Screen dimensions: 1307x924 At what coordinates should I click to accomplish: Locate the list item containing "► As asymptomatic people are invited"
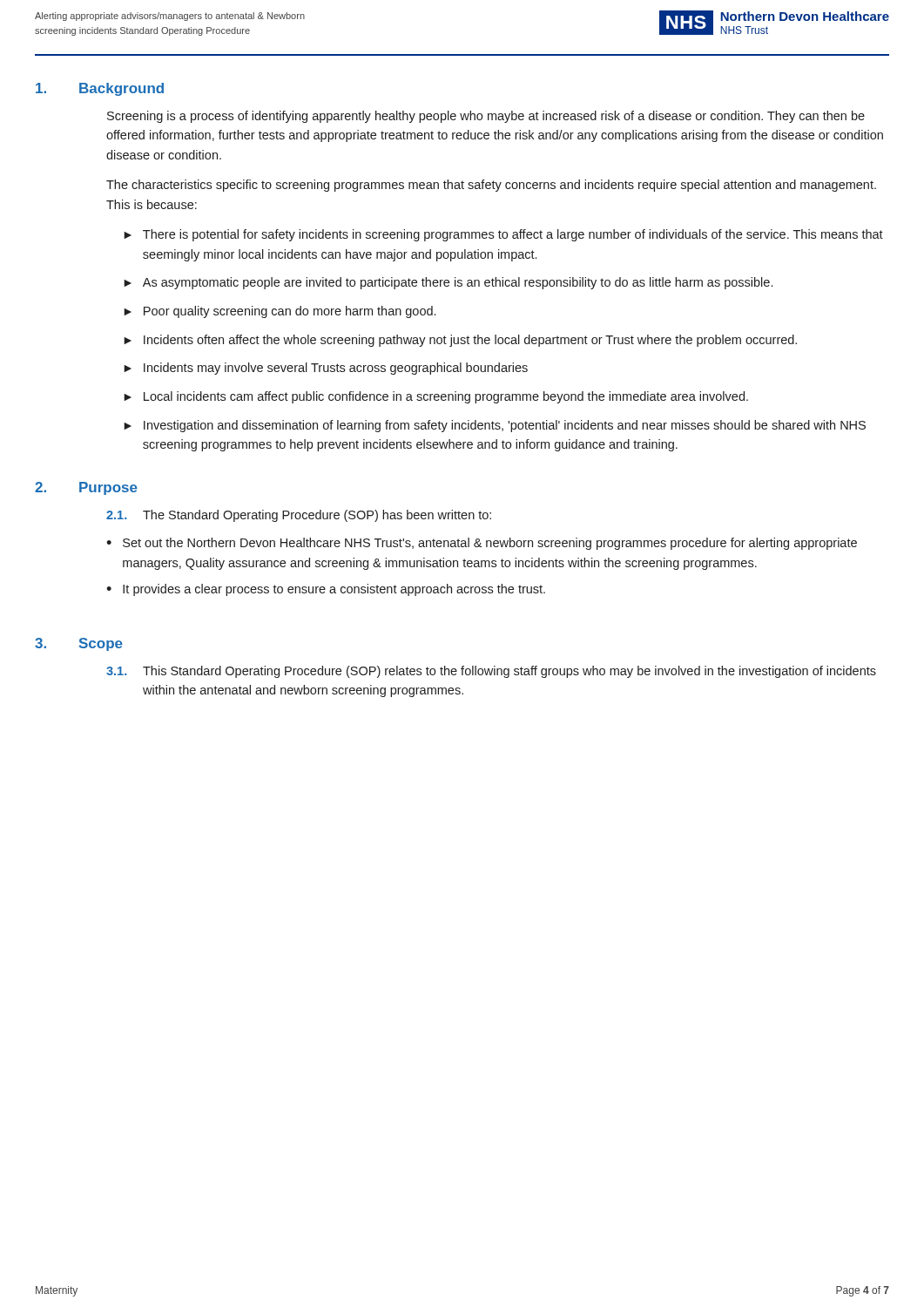[448, 283]
